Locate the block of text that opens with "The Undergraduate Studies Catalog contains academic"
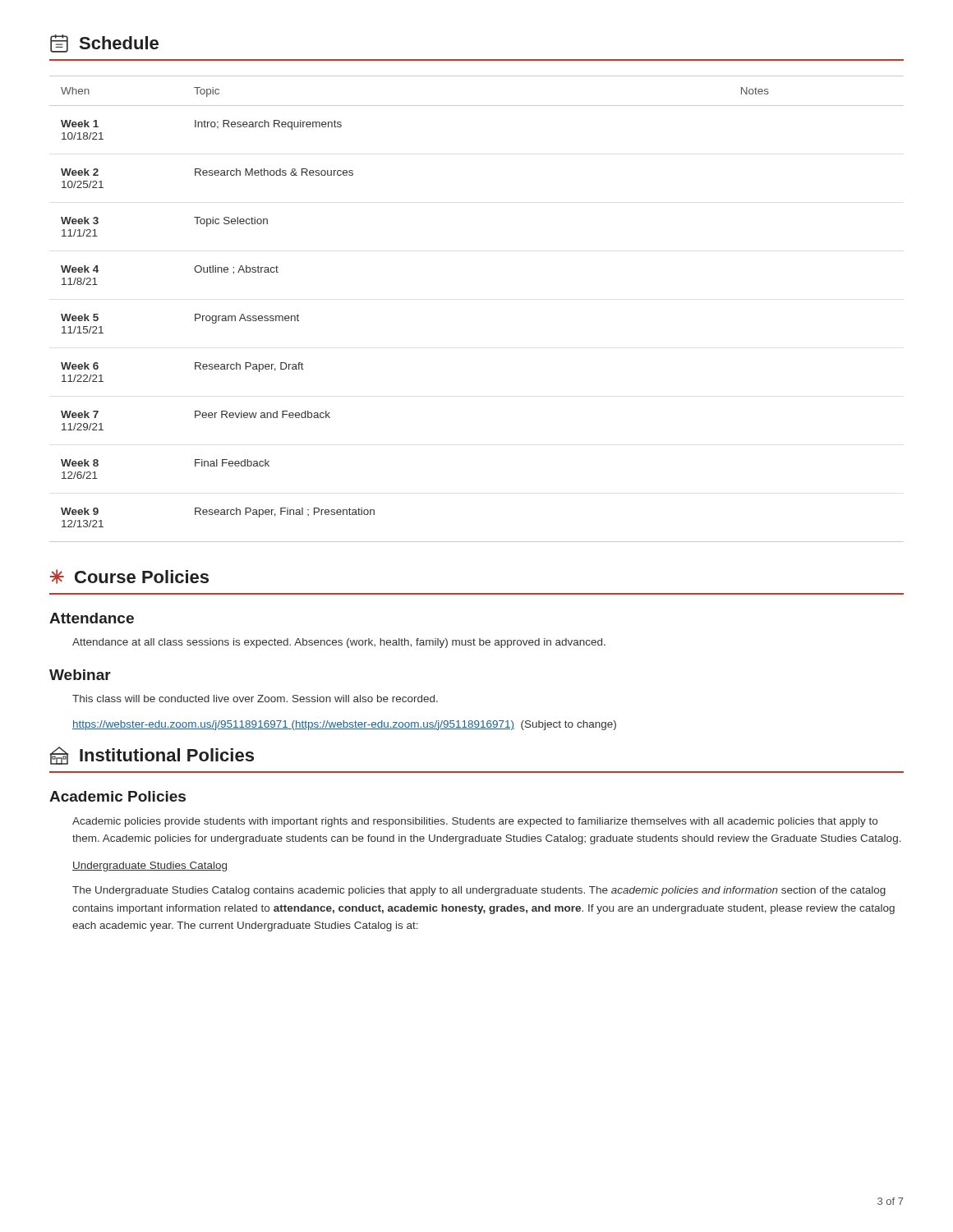 tap(484, 908)
